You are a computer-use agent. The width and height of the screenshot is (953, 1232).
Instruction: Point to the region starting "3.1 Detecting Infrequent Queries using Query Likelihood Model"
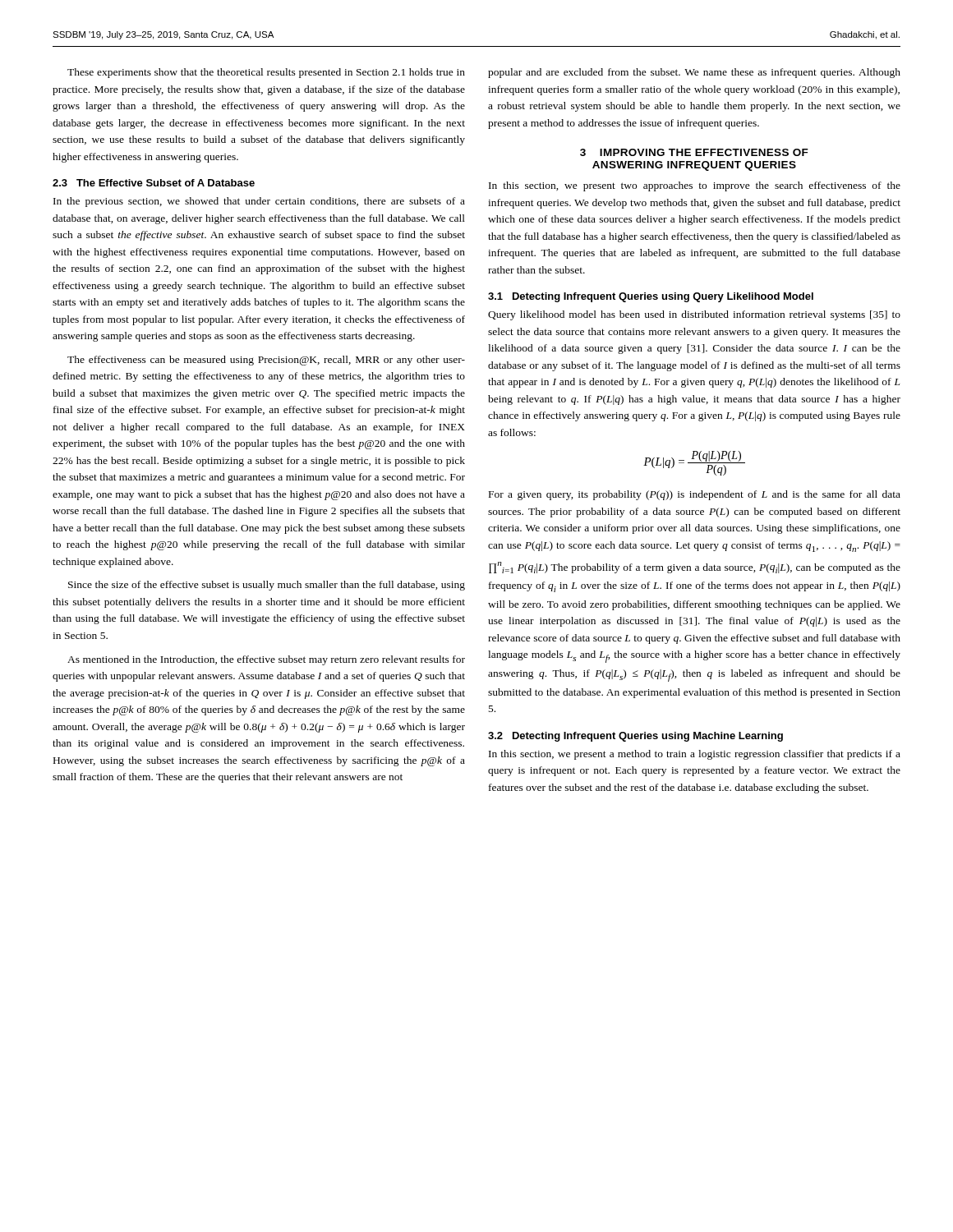651,296
